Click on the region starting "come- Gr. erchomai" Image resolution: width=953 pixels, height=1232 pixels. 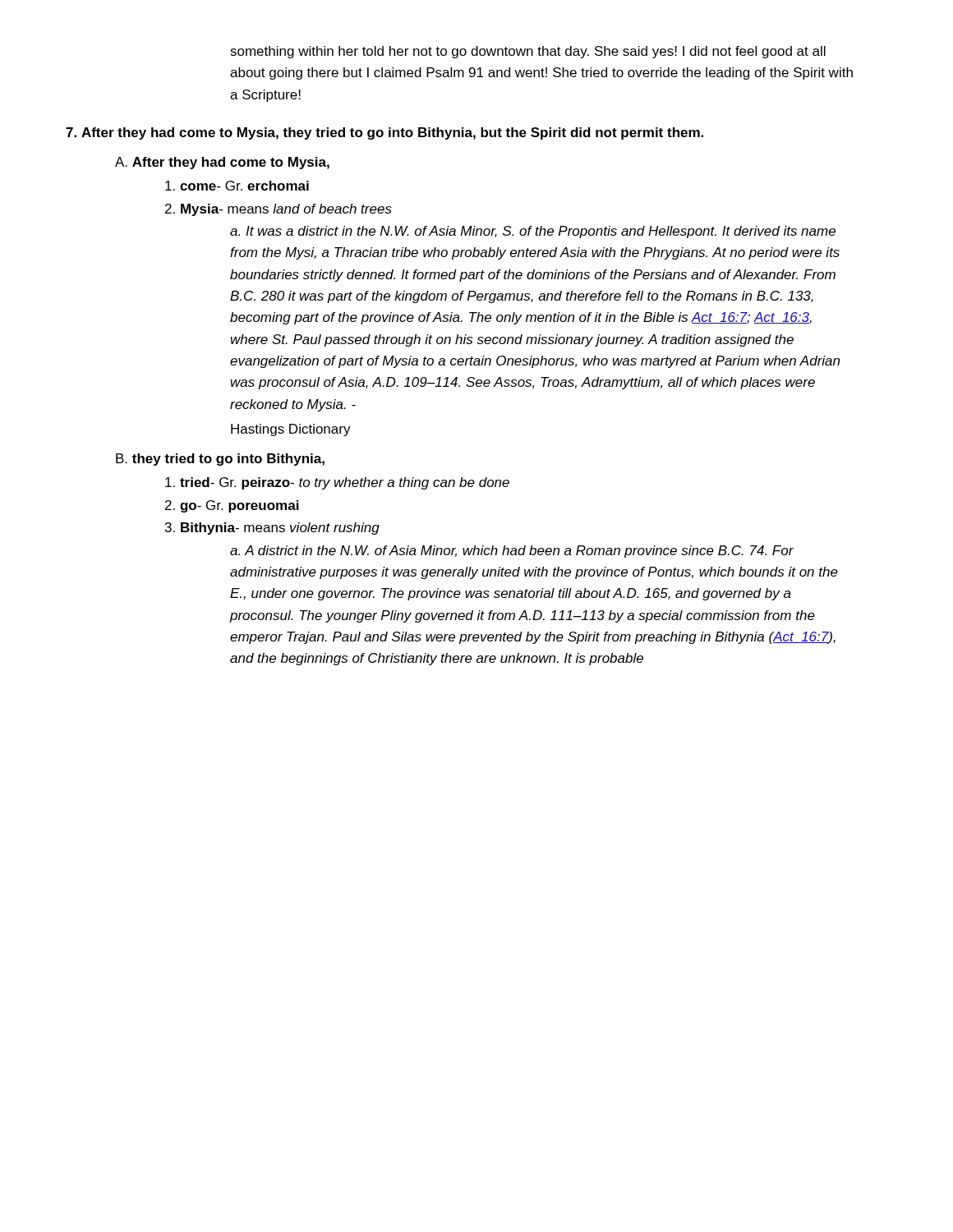(x=237, y=186)
